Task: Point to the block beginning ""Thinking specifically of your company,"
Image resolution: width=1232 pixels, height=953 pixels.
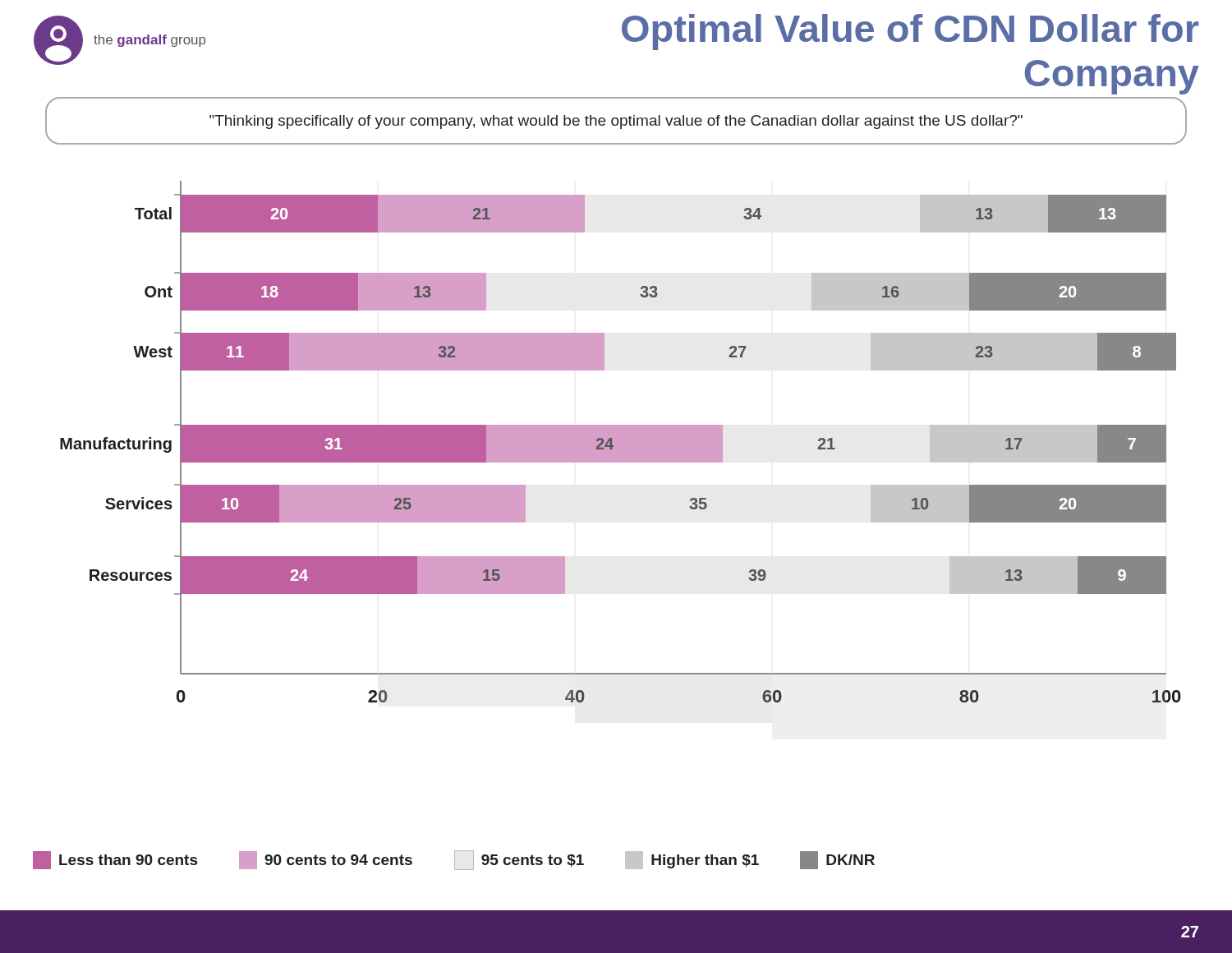Action: click(616, 120)
